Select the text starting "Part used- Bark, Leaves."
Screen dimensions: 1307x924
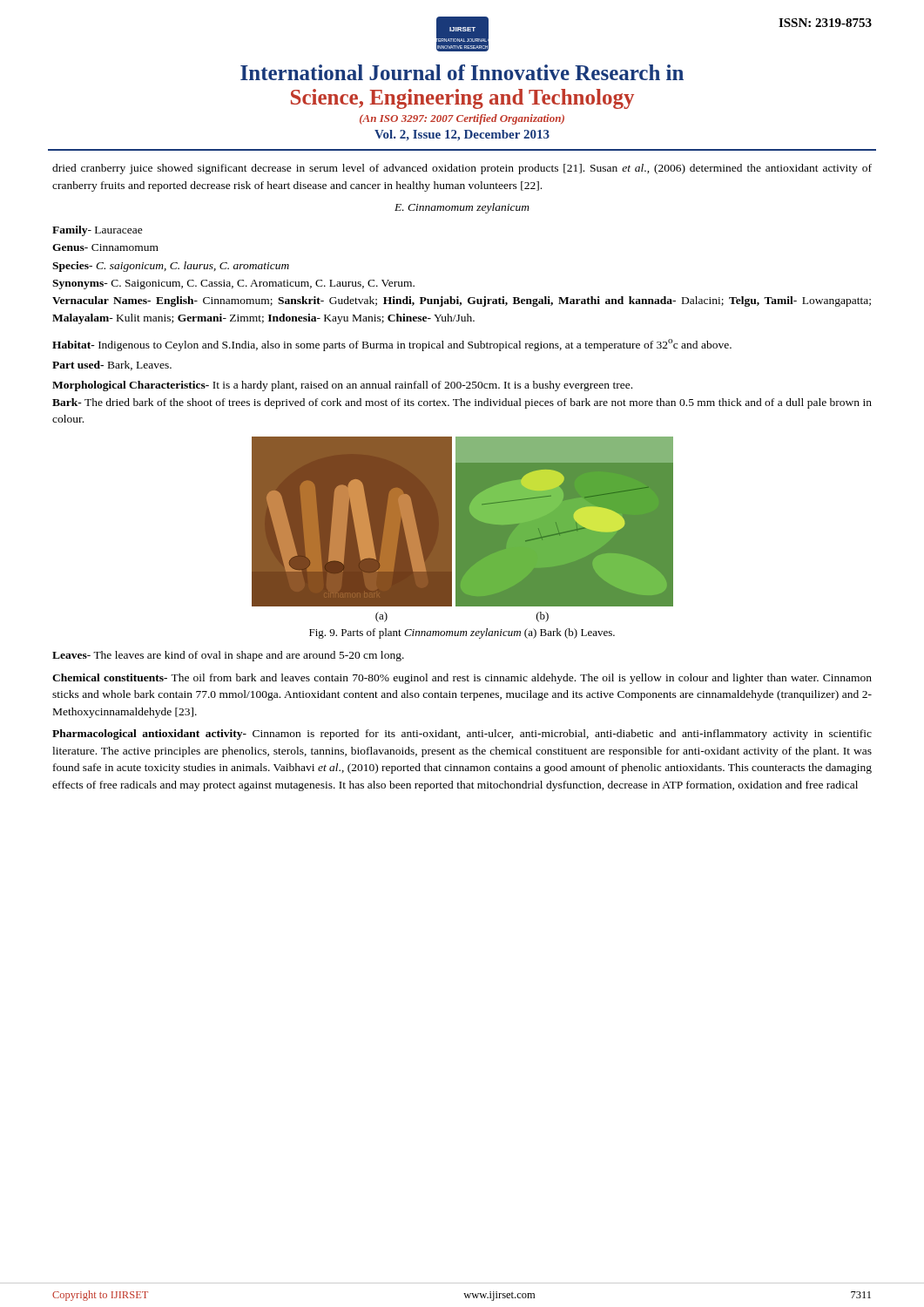pos(112,364)
